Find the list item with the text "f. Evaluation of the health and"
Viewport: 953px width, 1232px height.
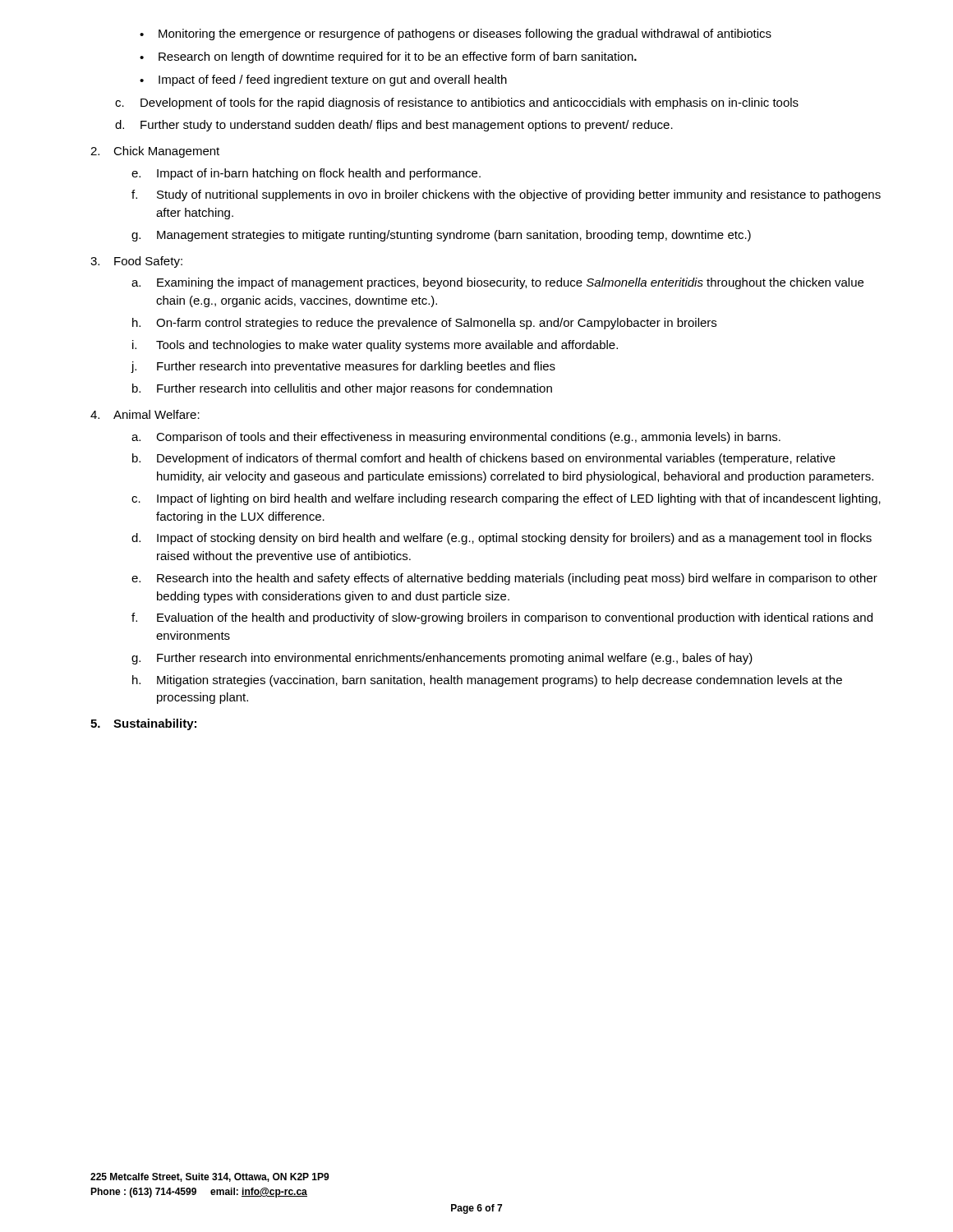(509, 627)
